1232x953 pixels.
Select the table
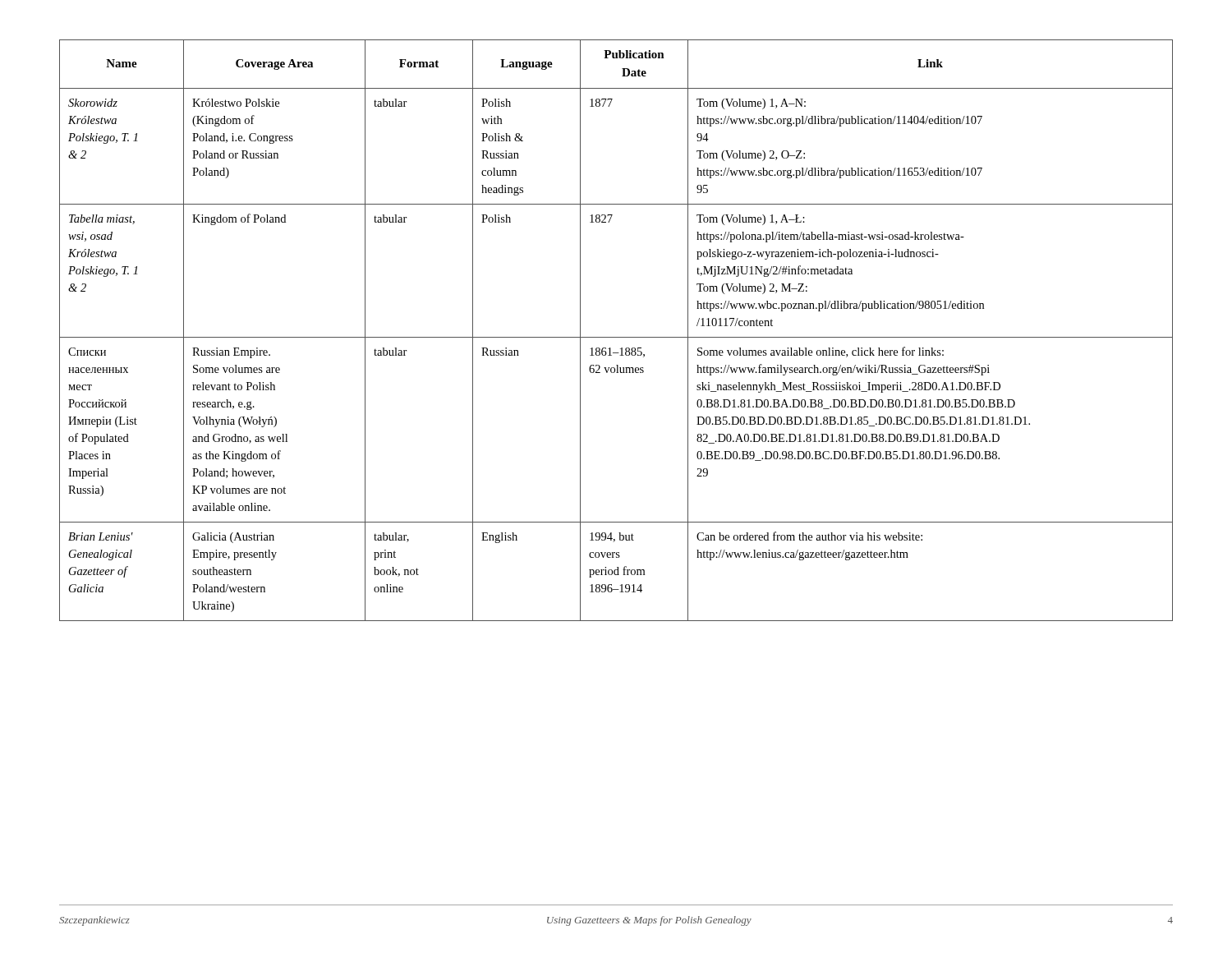point(616,330)
